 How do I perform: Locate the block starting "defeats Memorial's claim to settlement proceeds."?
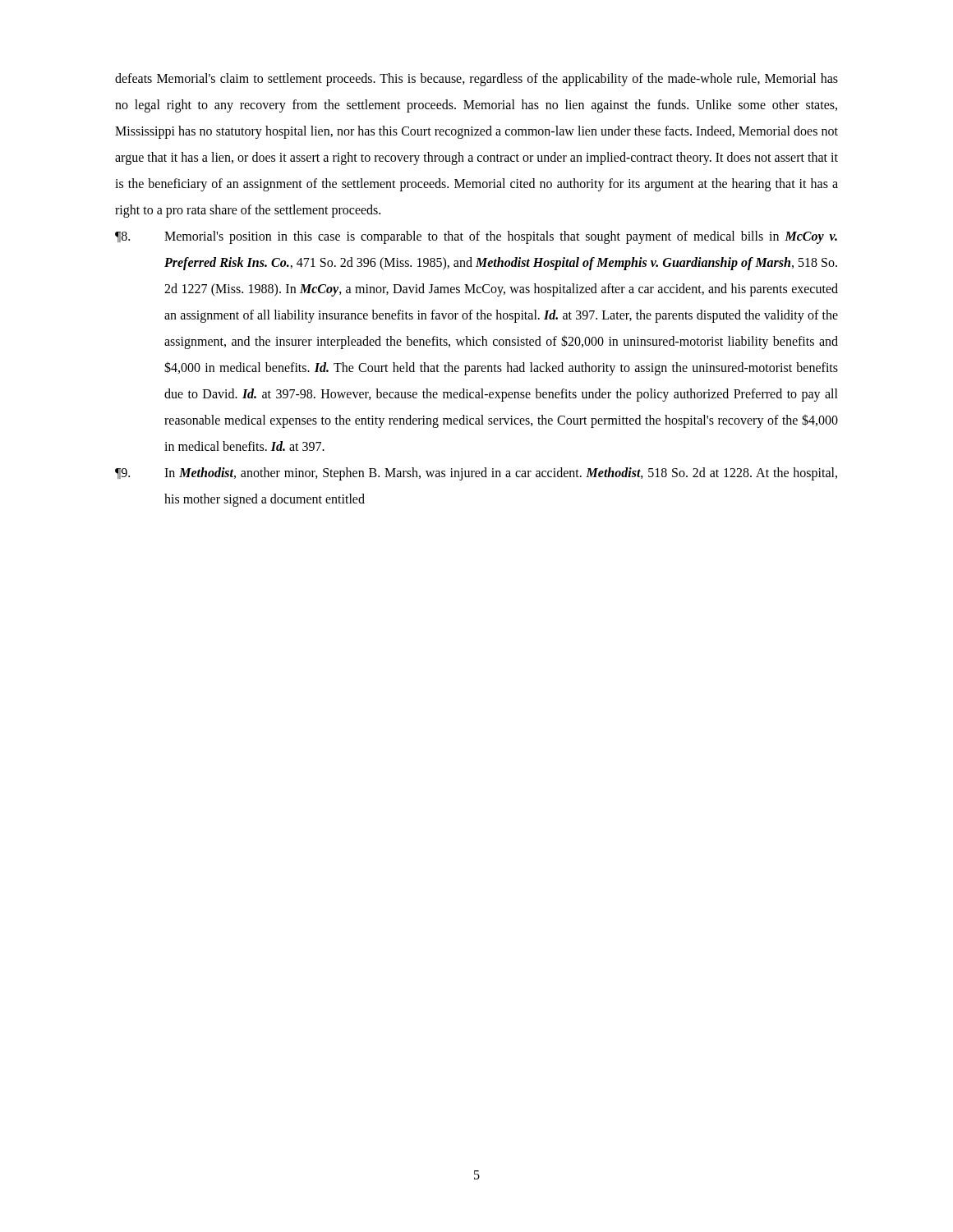point(476,144)
